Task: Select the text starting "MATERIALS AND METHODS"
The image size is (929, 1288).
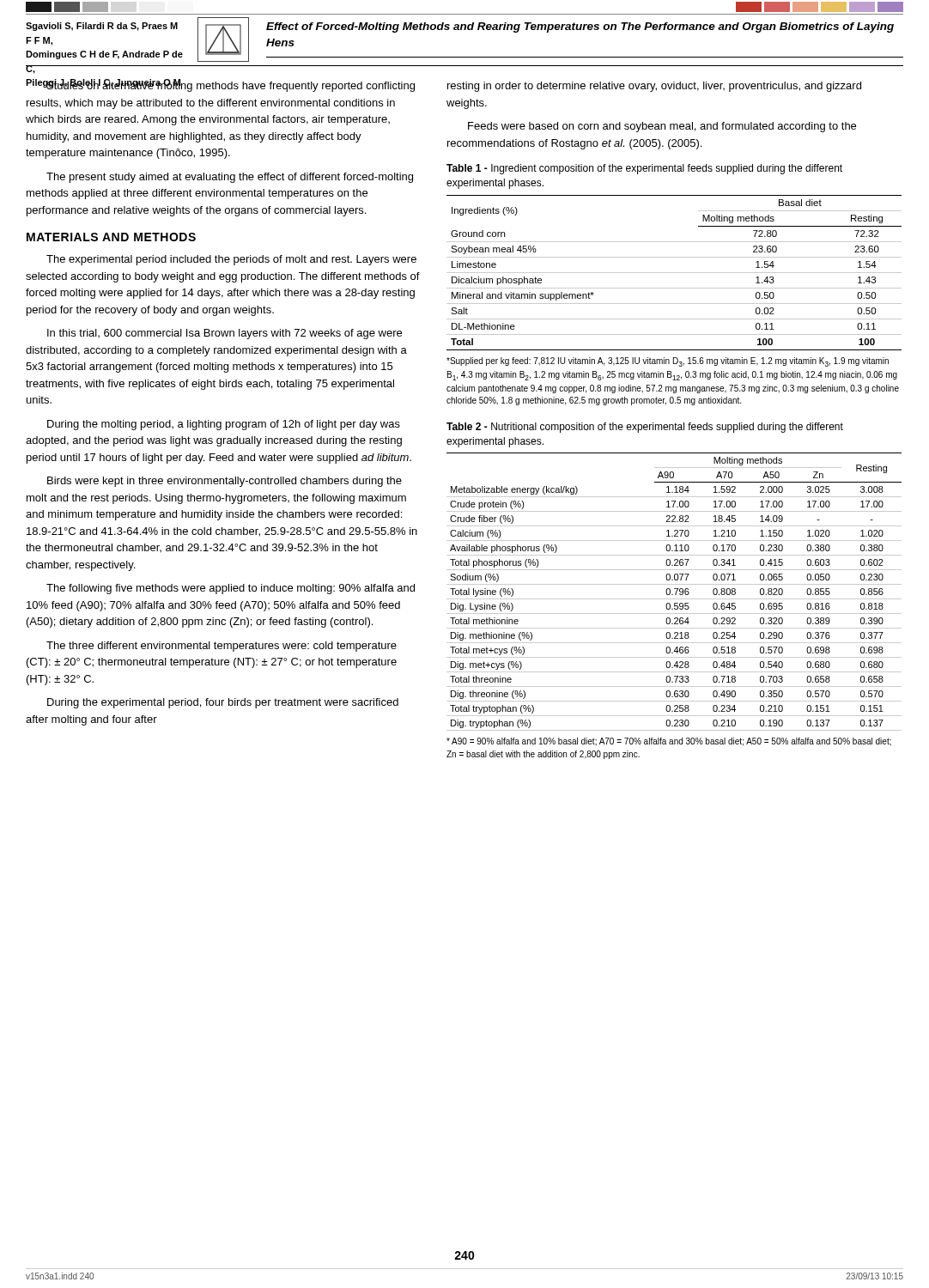Action: [111, 237]
